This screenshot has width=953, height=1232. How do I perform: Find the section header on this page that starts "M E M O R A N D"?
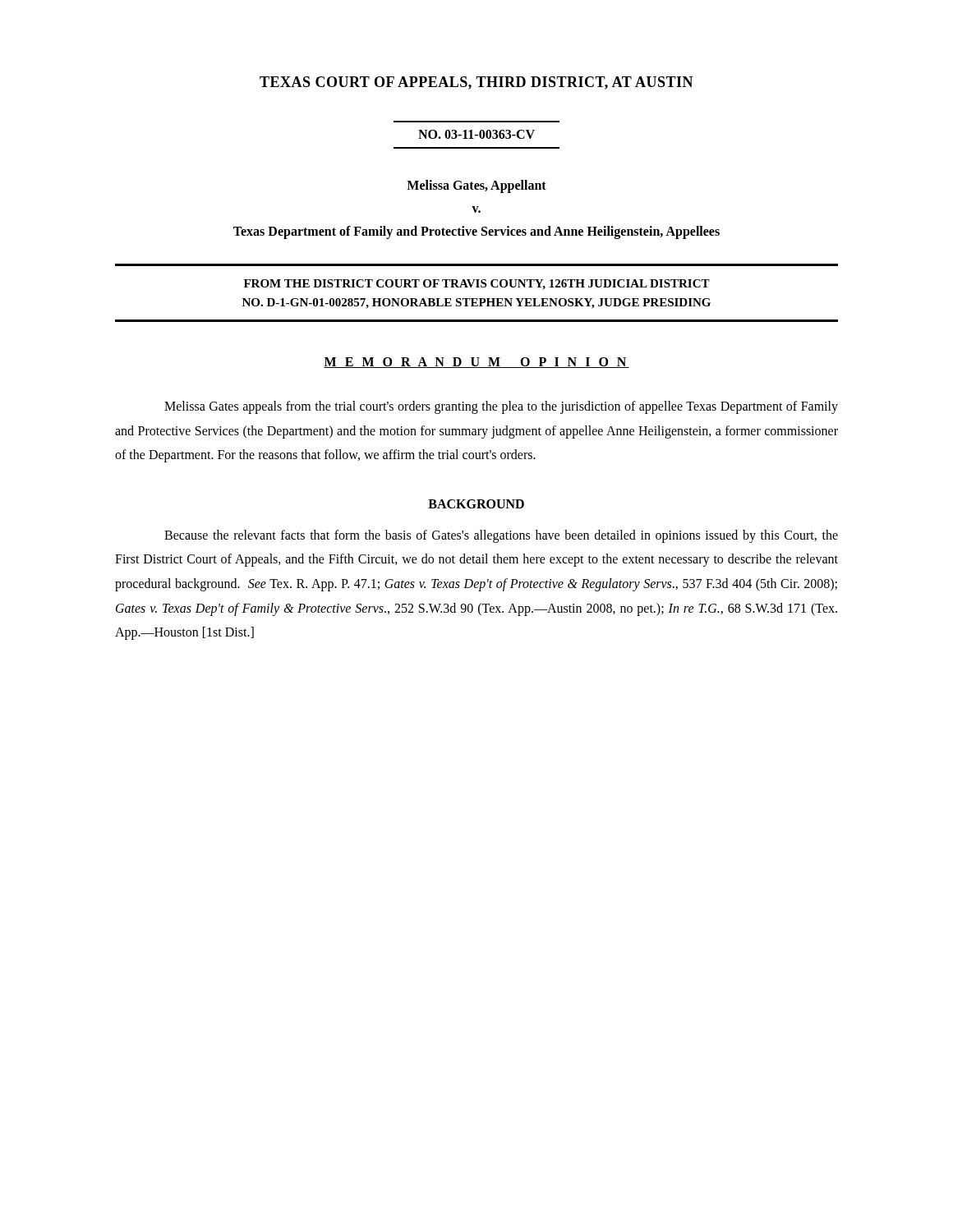click(476, 362)
